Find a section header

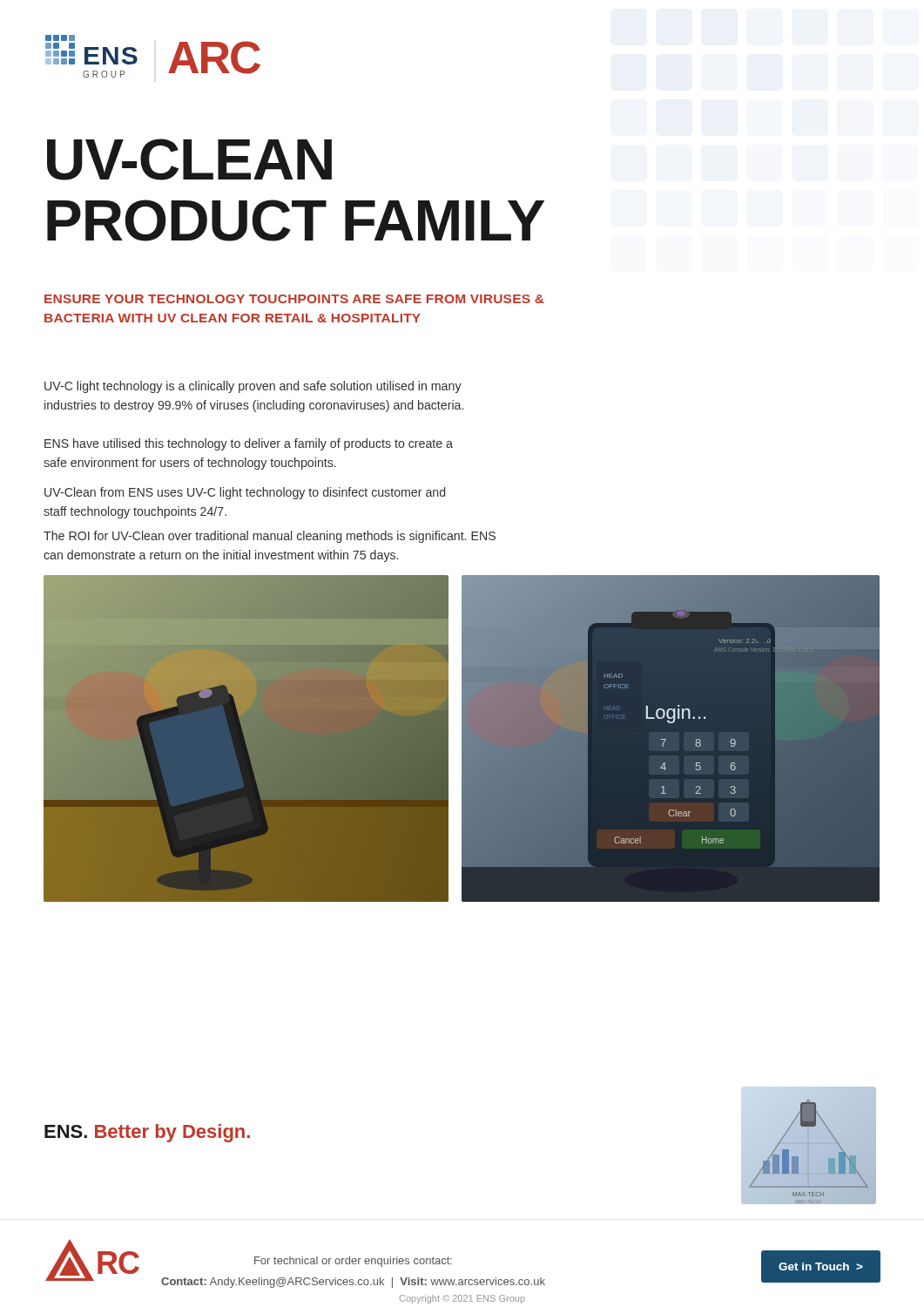[x=331, y=309]
